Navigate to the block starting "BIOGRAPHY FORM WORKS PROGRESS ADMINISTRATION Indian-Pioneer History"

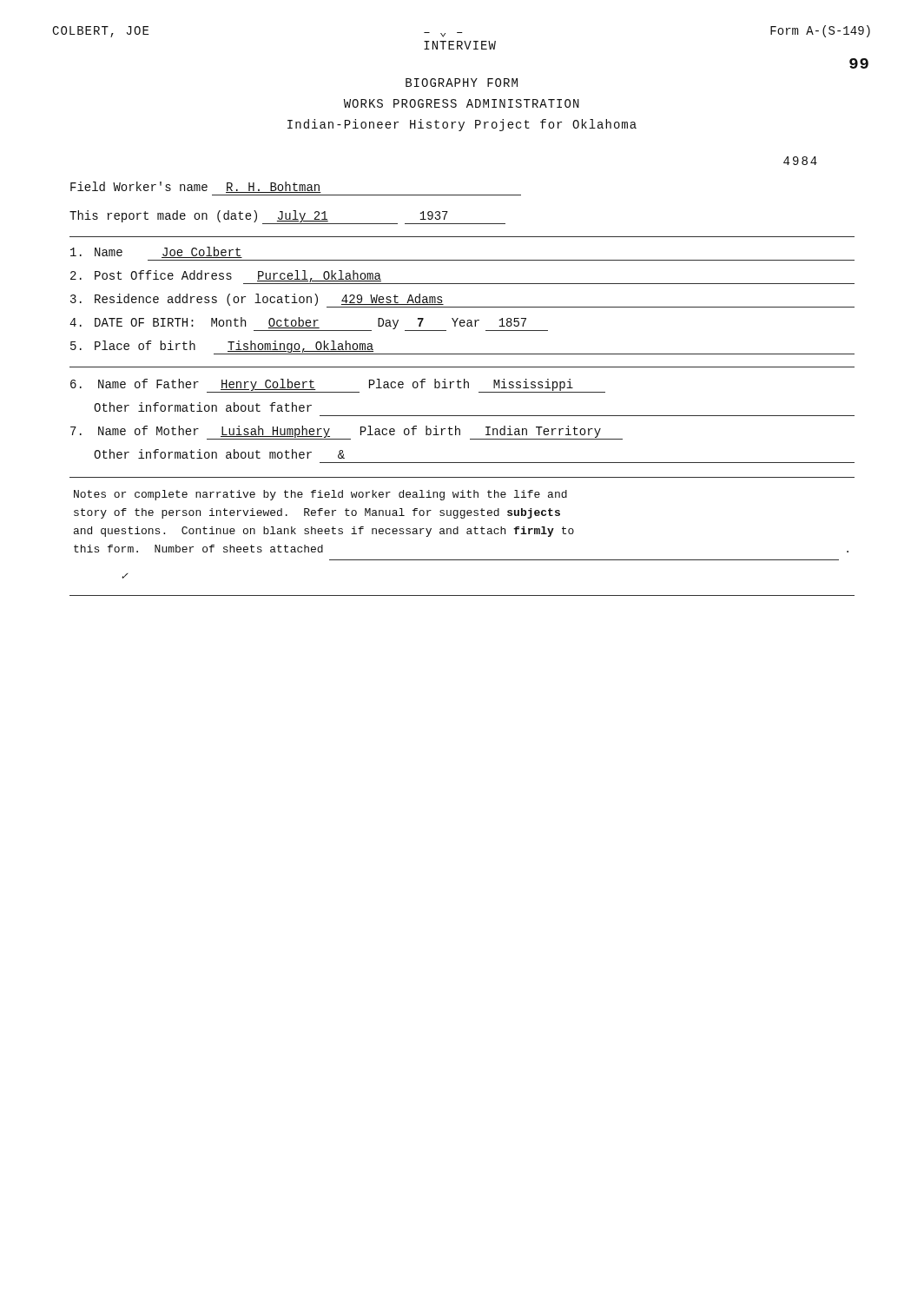point(462,105)
